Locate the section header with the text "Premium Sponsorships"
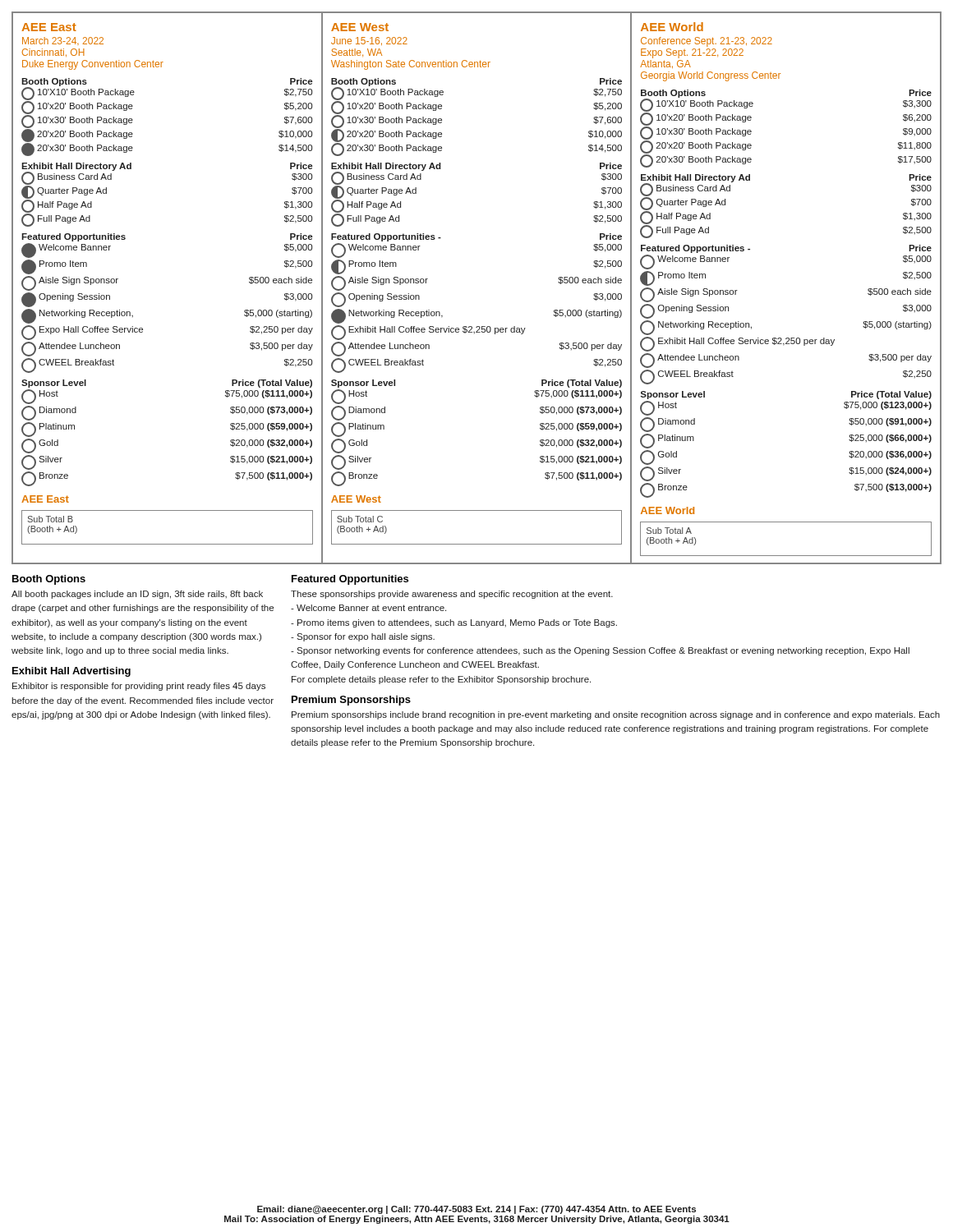The height and width of the screenshot is (1232, 953). [x=351, y=699]
